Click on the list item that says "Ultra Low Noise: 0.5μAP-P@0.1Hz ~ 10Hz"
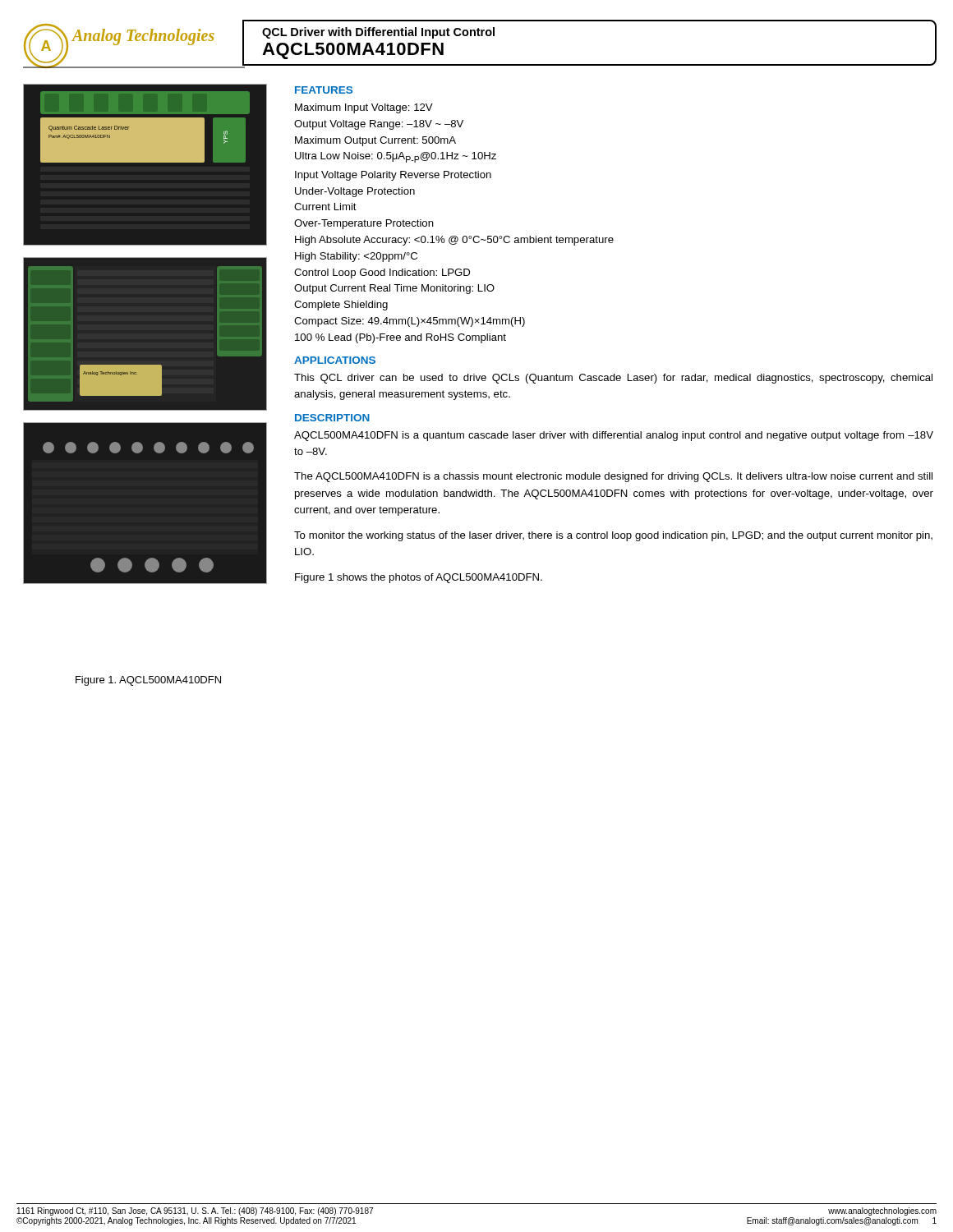Image resolution: width=953 pixels, height=1232 pixels. [395, 157]
